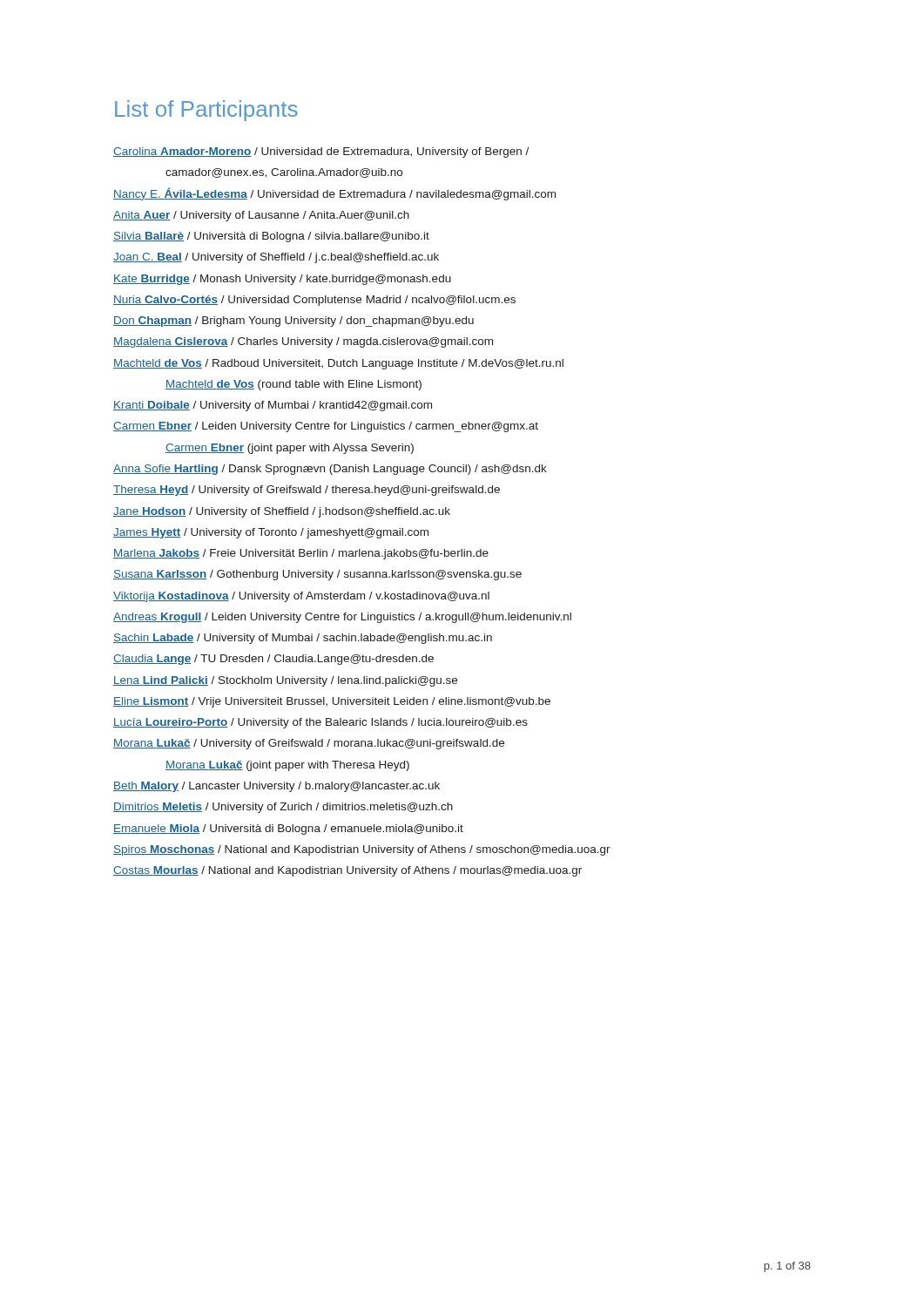The height and width of the screenshot is (1307, 924).
Task: Find "Jane Hodson / University of Sheffield / j.hodson@sheffield.ac.uk" on this page
Action: click(x=282, y=511)
